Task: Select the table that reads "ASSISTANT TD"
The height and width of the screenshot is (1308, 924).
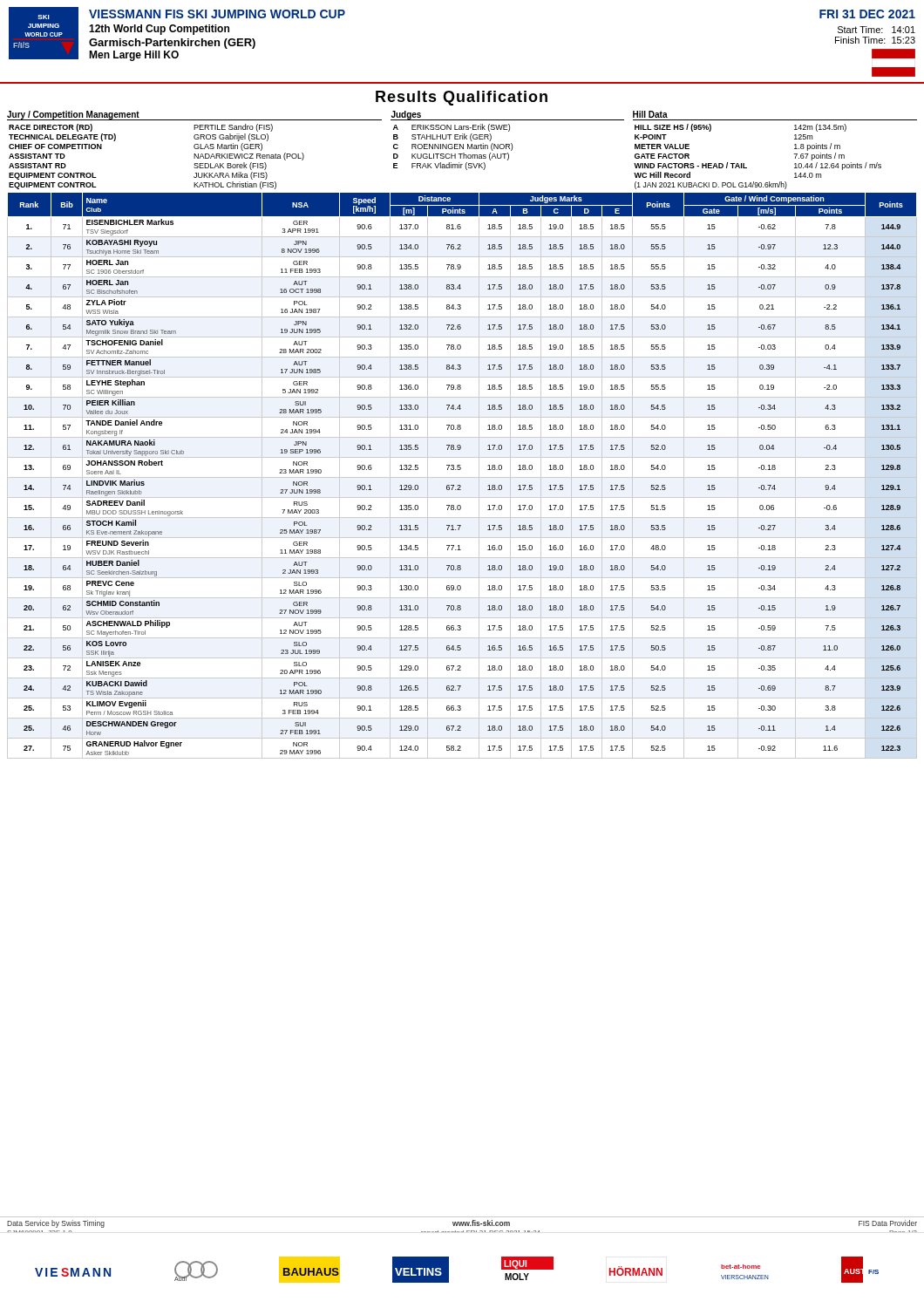Action: tap(195, 150)
